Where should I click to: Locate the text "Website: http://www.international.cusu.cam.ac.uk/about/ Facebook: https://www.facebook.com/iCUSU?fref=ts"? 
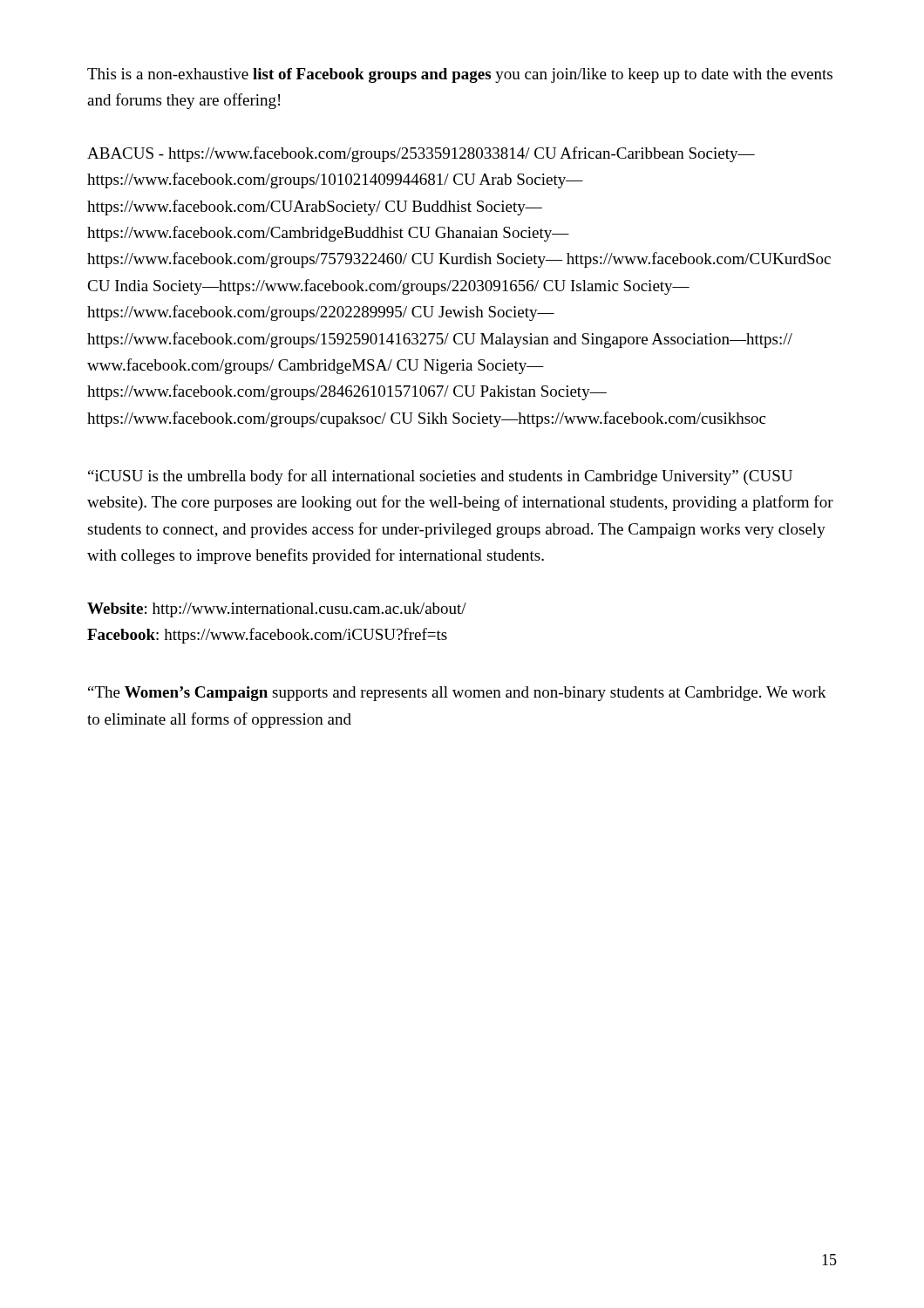pyautogui.click(x=277, y=621)
